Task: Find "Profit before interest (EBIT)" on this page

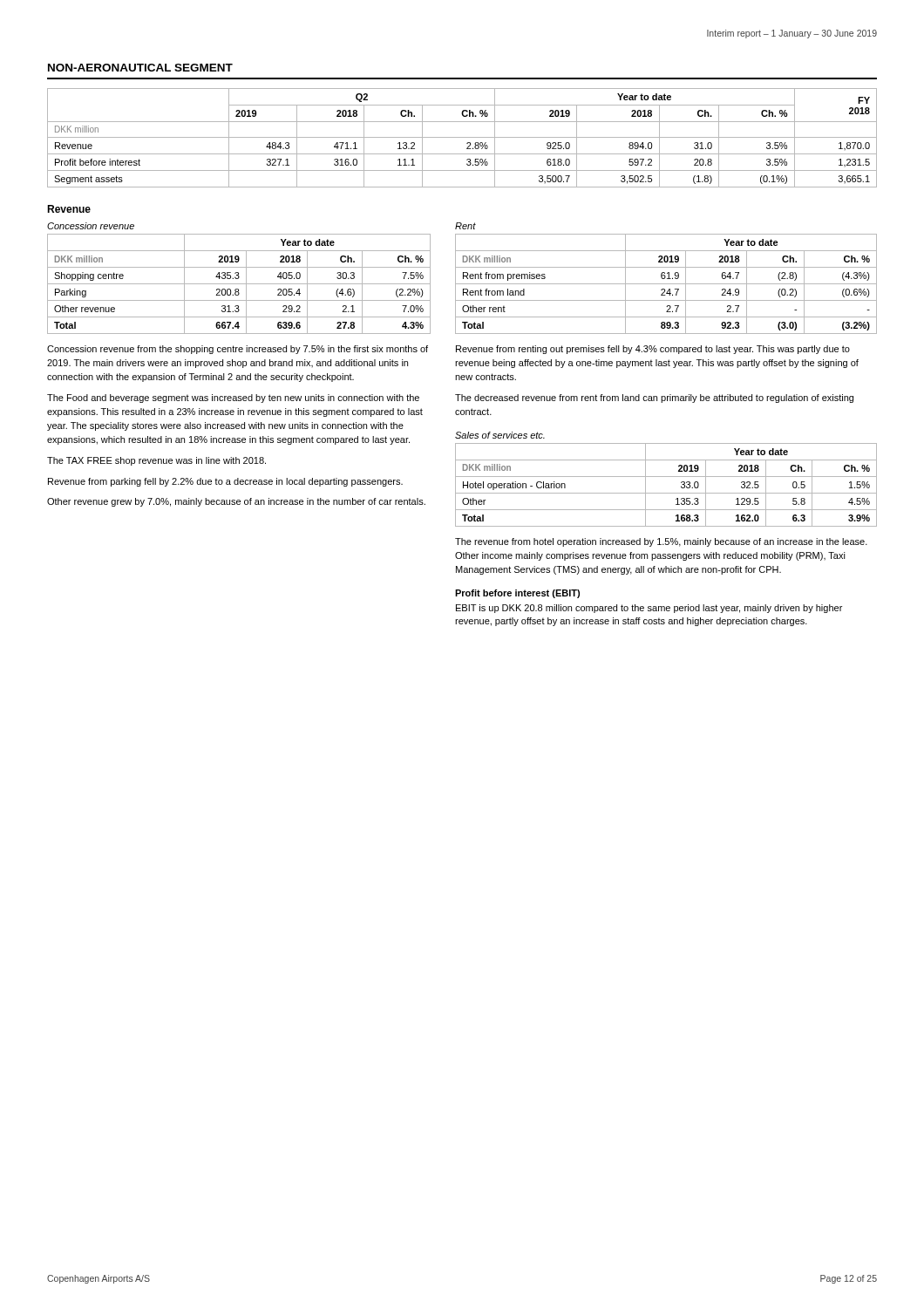Action: [518, 593]
